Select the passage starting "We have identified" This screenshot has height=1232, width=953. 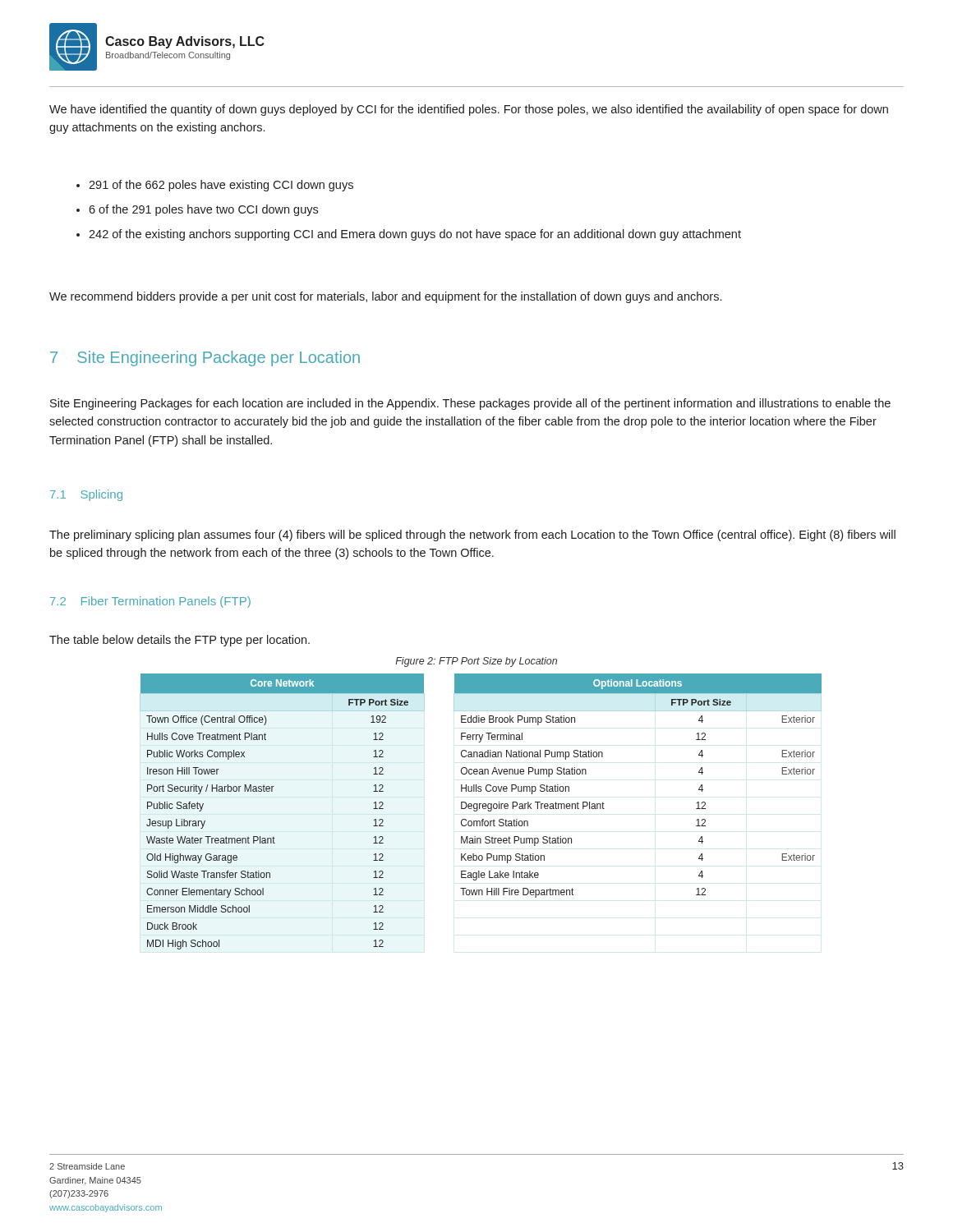pos(469,118)
